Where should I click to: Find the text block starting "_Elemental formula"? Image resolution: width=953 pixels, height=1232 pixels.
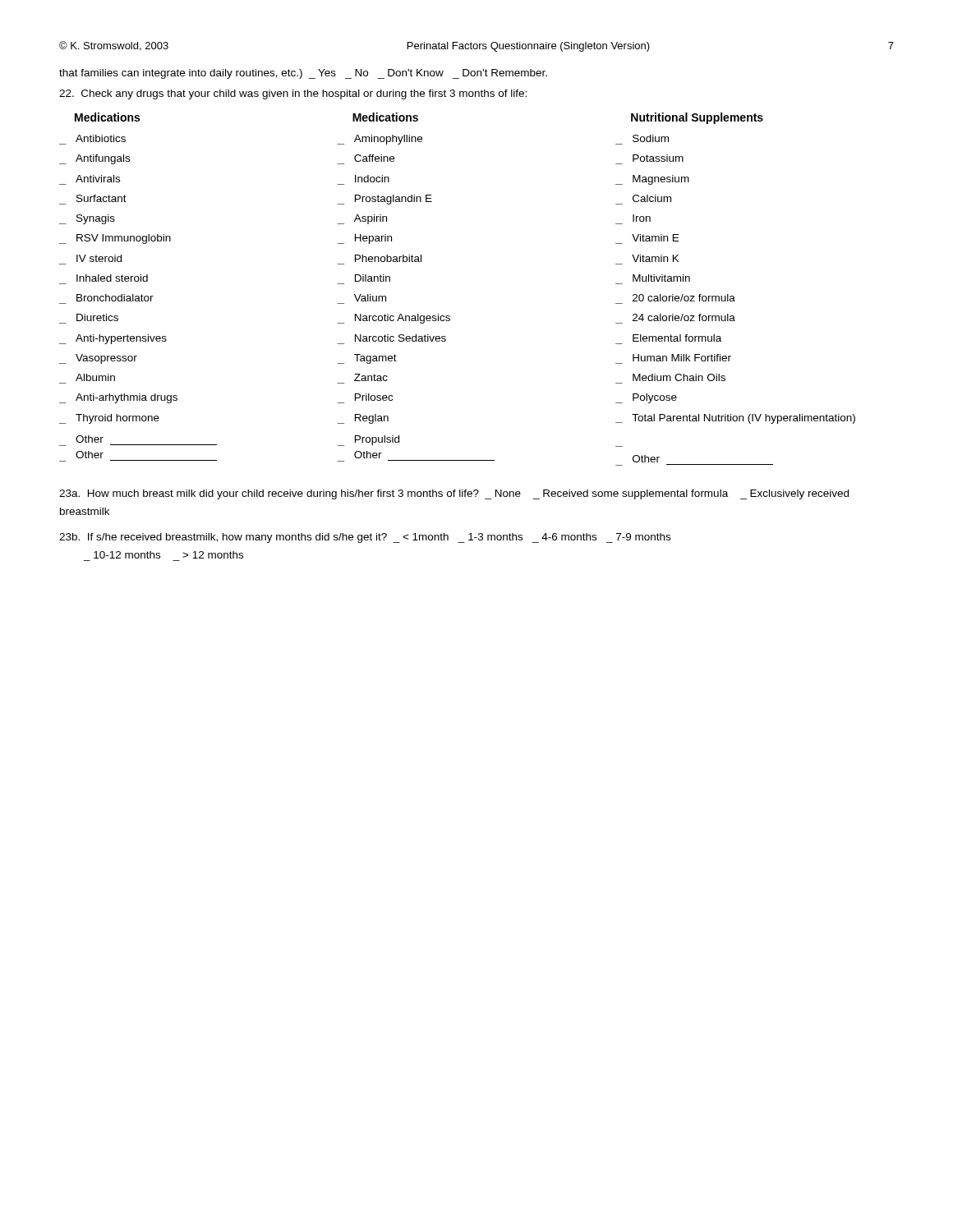pyautogui.click(x=677, y=338)
